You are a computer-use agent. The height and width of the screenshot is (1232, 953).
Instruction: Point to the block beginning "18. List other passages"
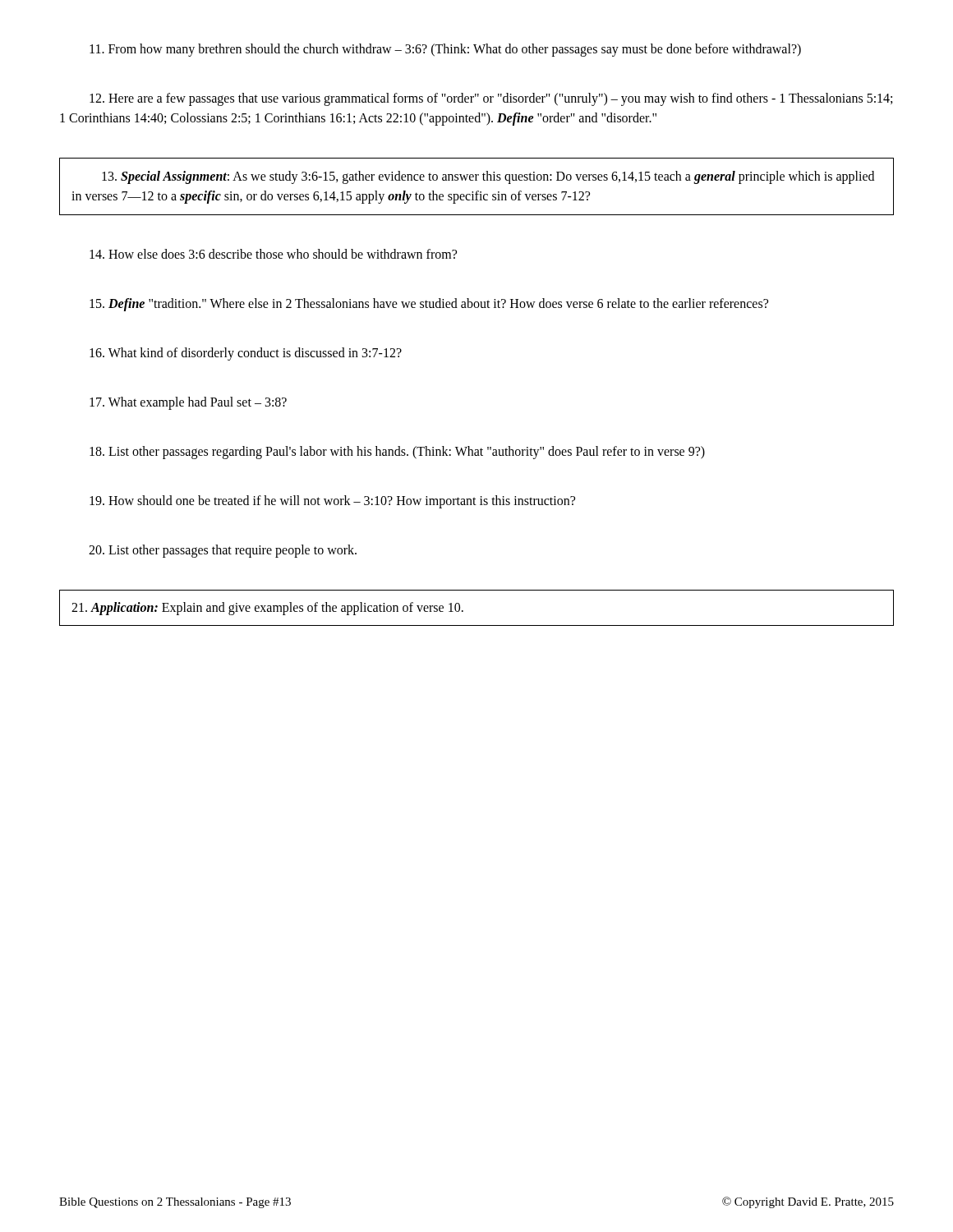[476, 452]
